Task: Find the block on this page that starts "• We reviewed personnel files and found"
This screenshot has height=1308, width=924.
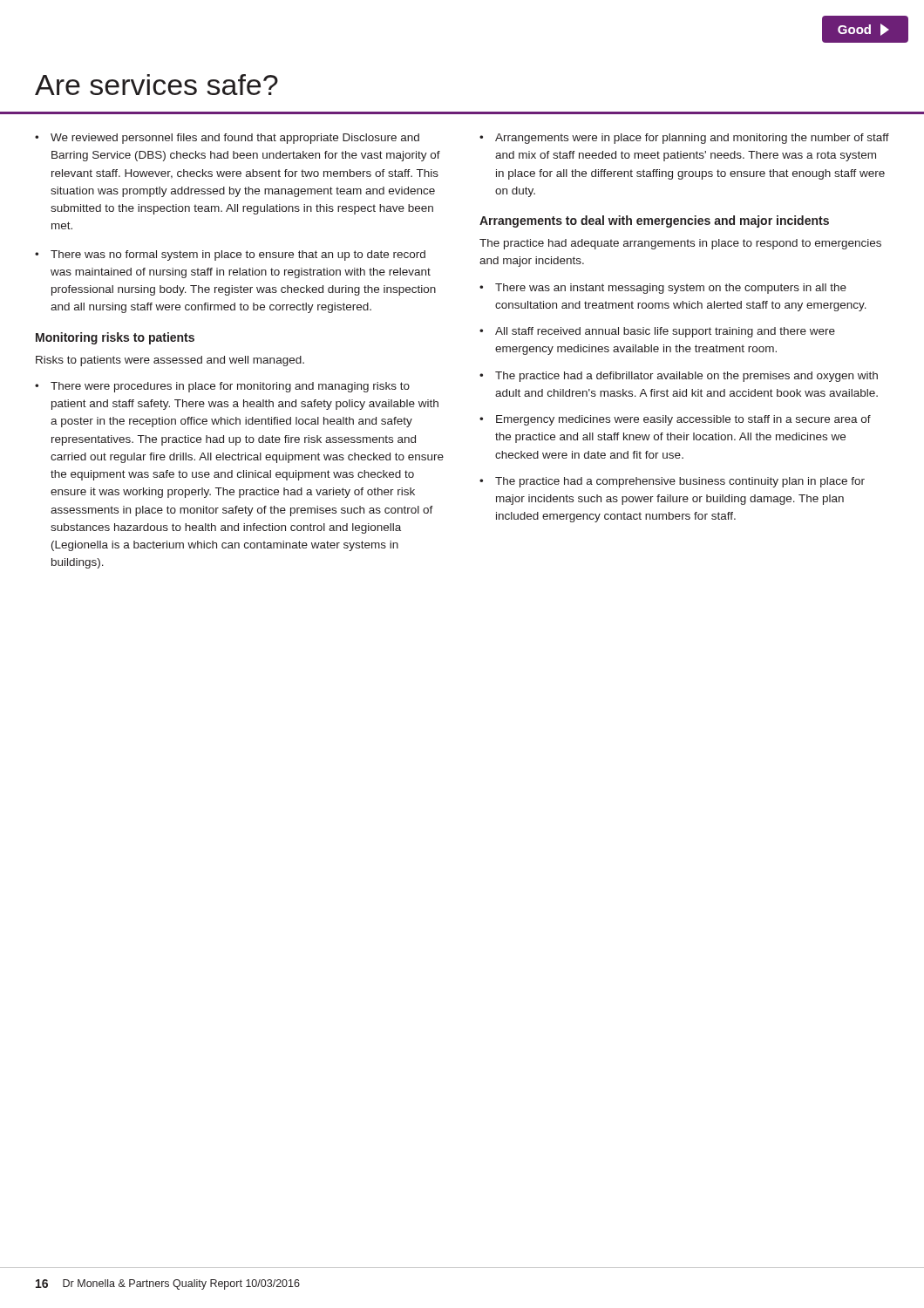Action: [237, 181]
